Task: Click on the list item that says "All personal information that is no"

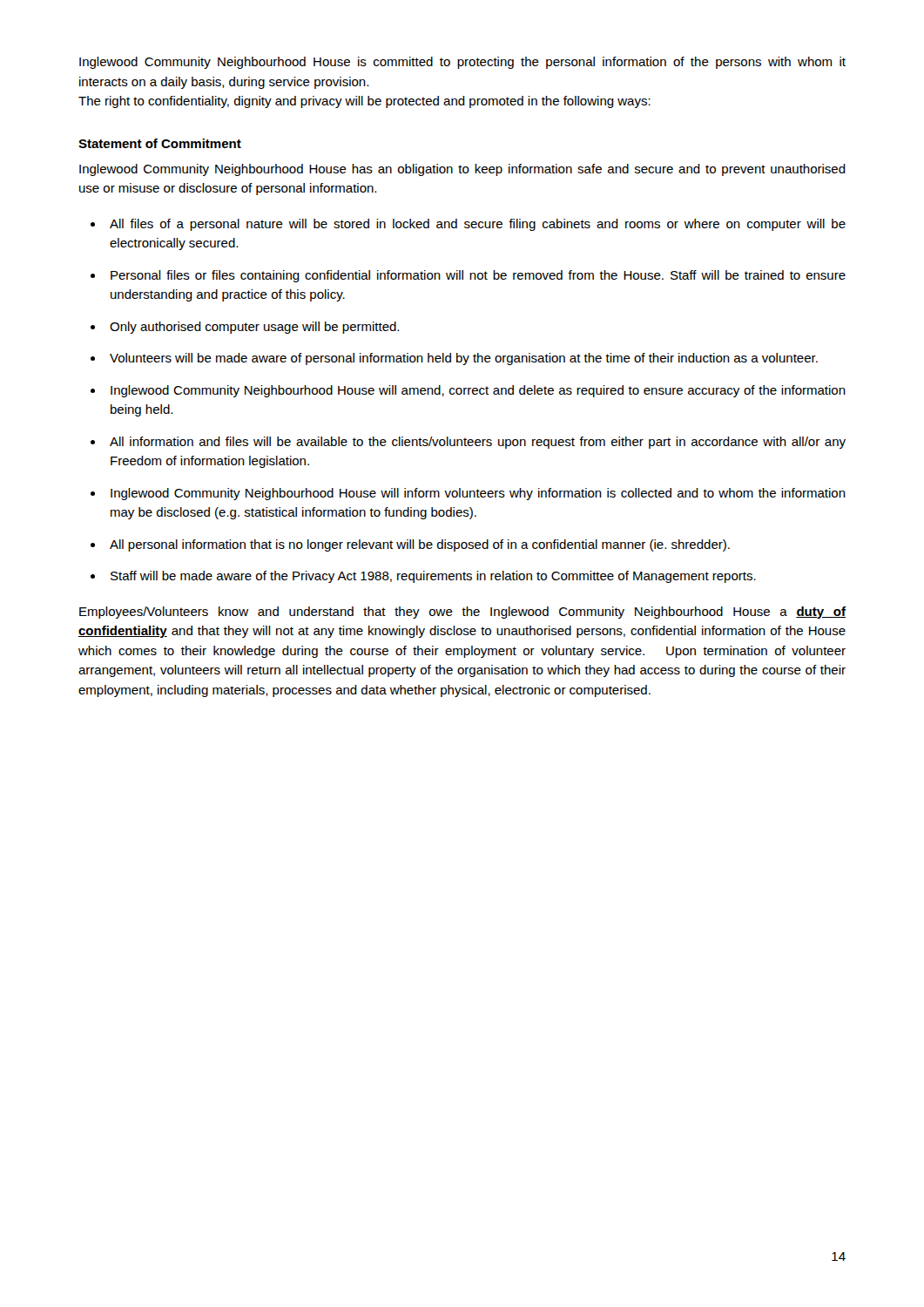Action: tap(420, 544)
